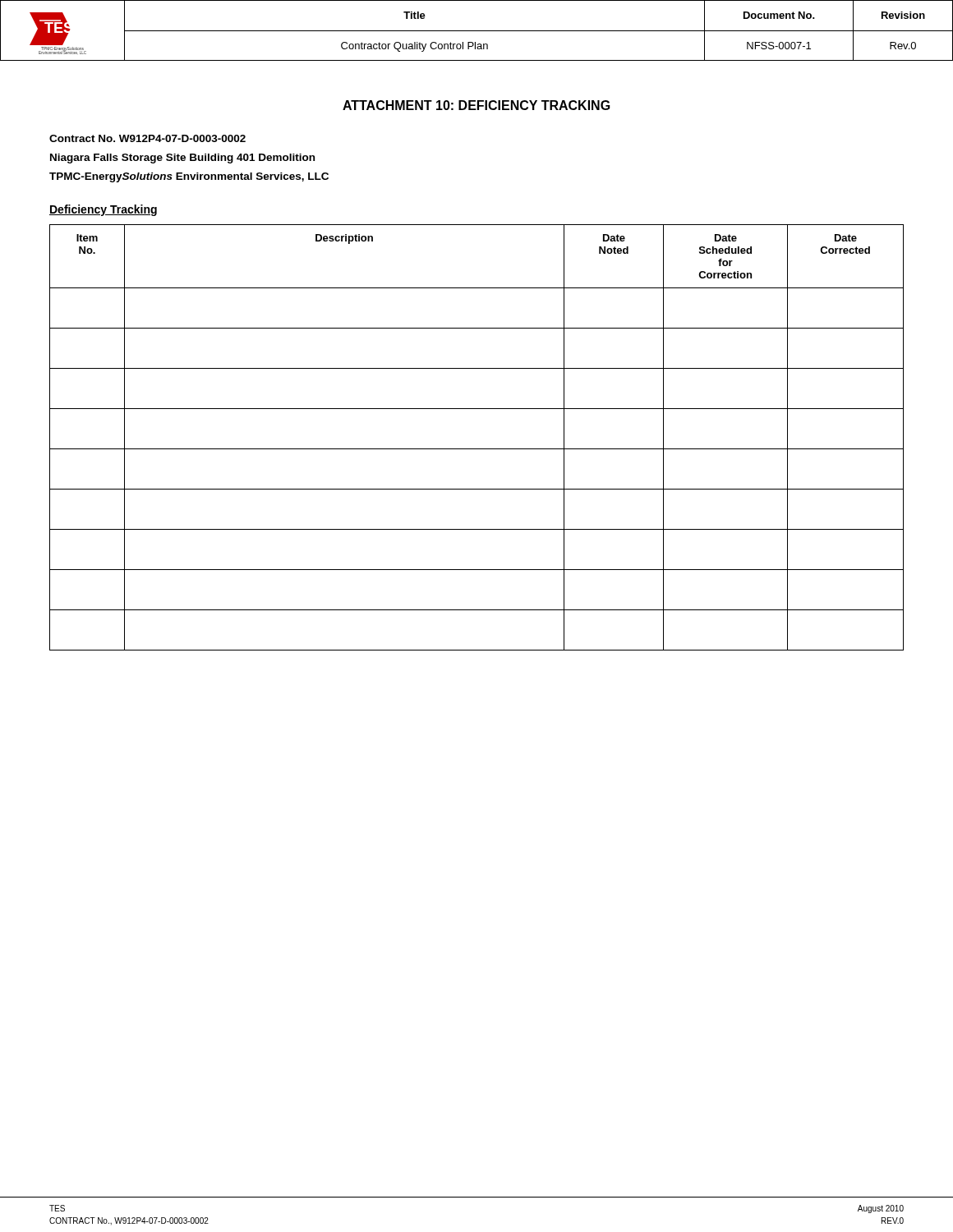Point to the text starting "Deficiency Tracking"

(103, 209)
